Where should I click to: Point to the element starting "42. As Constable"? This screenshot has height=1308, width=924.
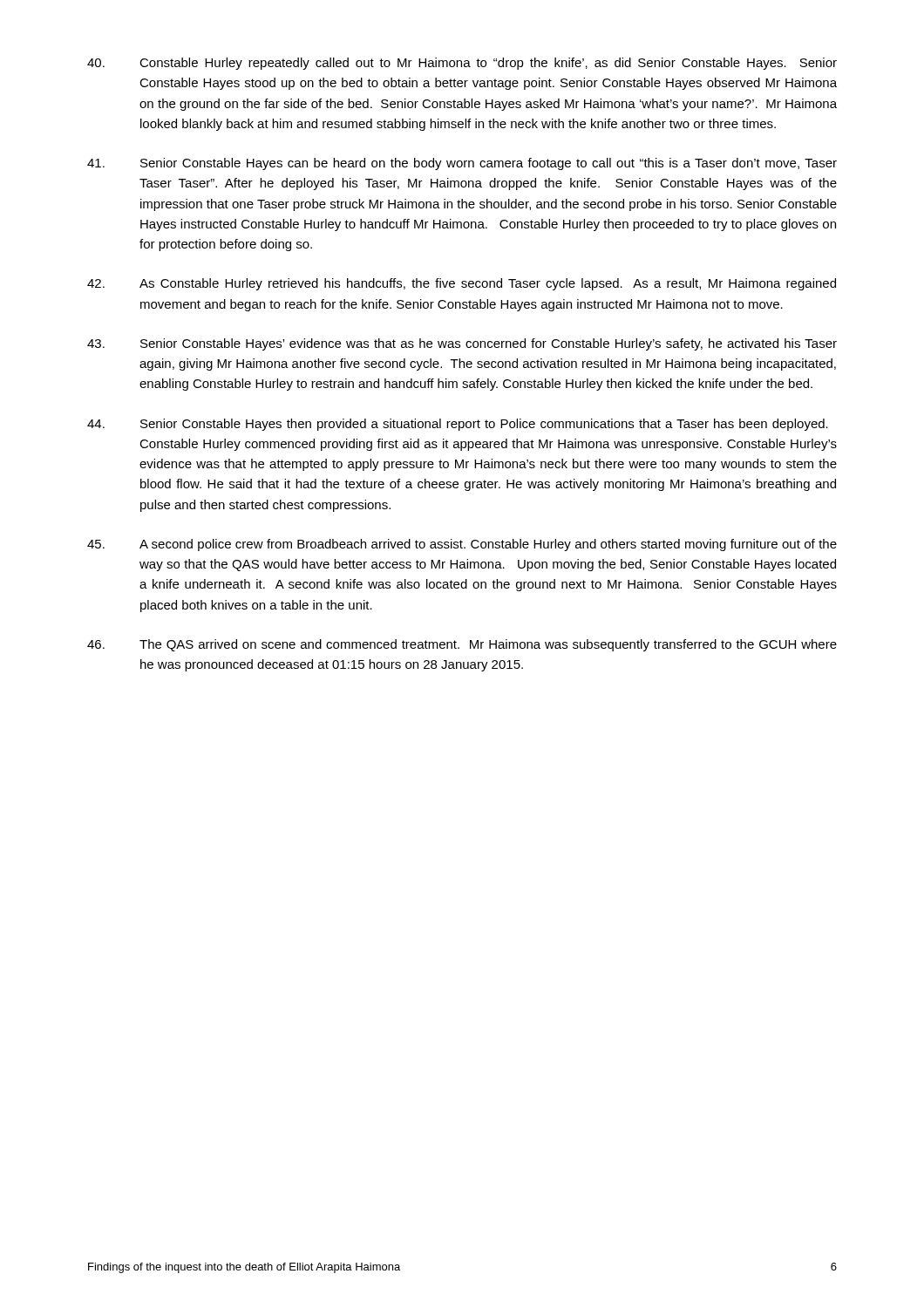[x=462, y=293]
